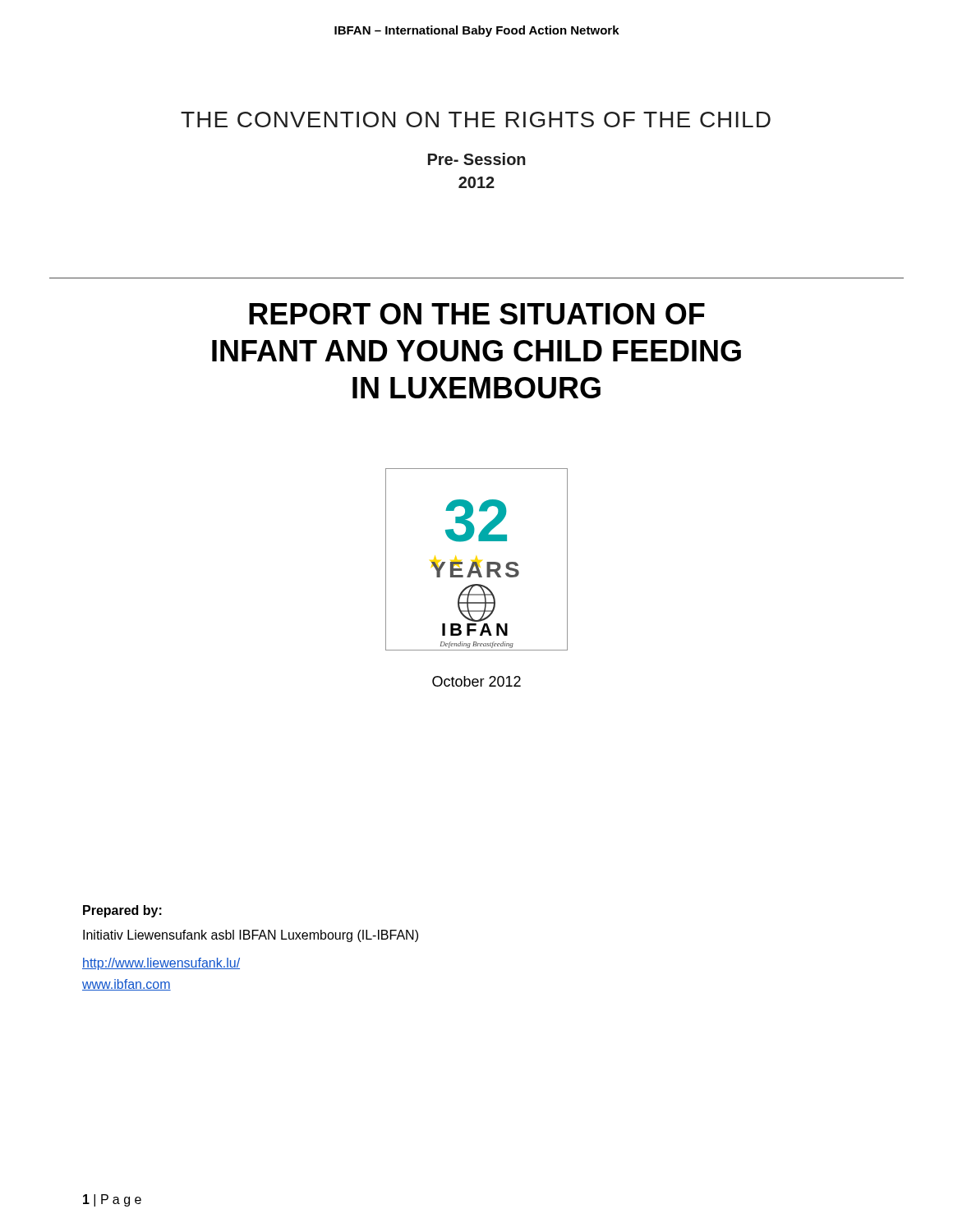Find the title on this page that starts "REPORT ON THE SITUATION OF INFANT"
953x1232 pixels.
(476, 351)
